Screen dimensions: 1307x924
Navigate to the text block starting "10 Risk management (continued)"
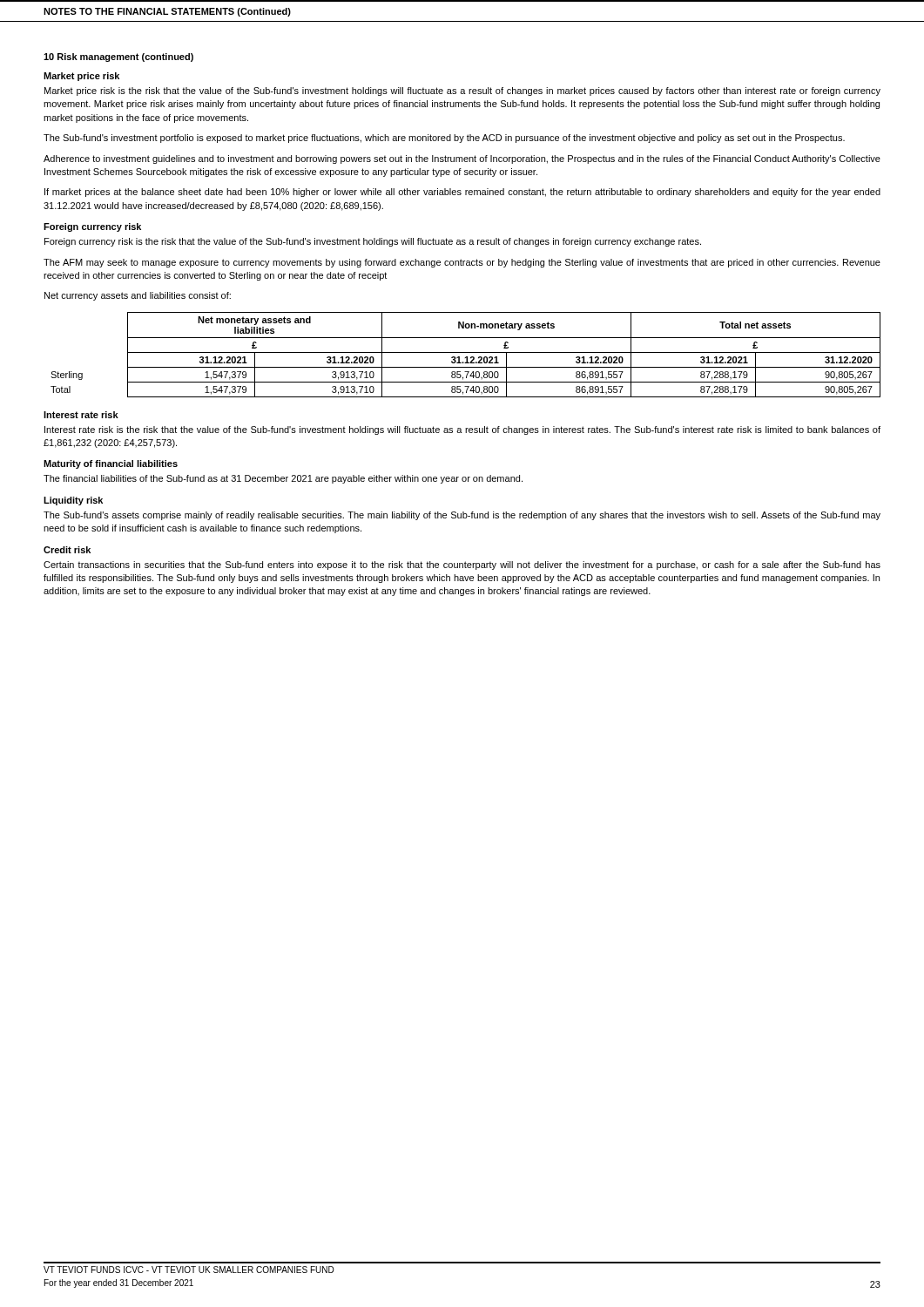coord(119,57)
